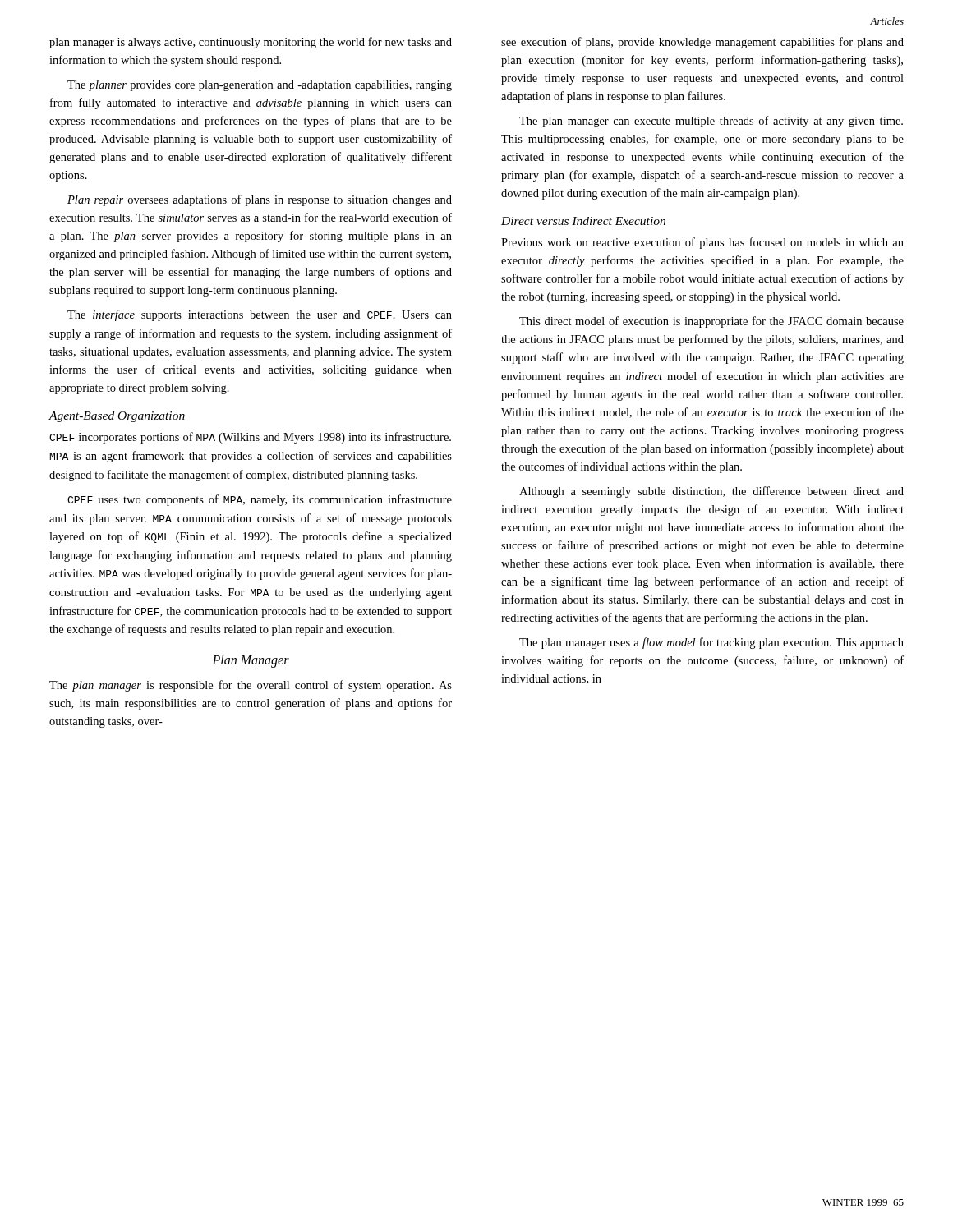
Task: Find the passage starting "Agent-Based Organization"
Action: (117, 415)
